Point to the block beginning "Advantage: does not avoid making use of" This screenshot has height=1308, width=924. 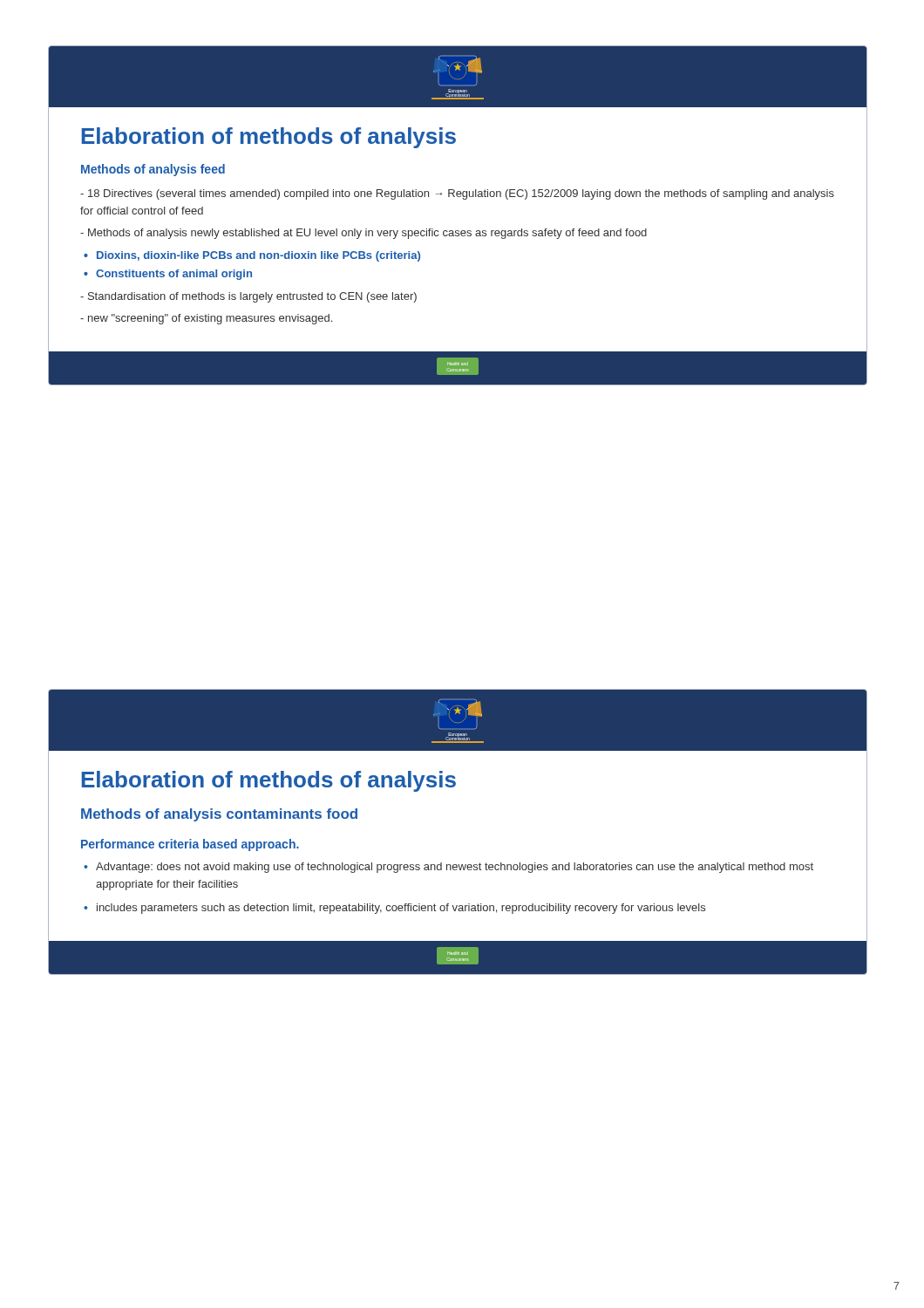click(455, 875)
